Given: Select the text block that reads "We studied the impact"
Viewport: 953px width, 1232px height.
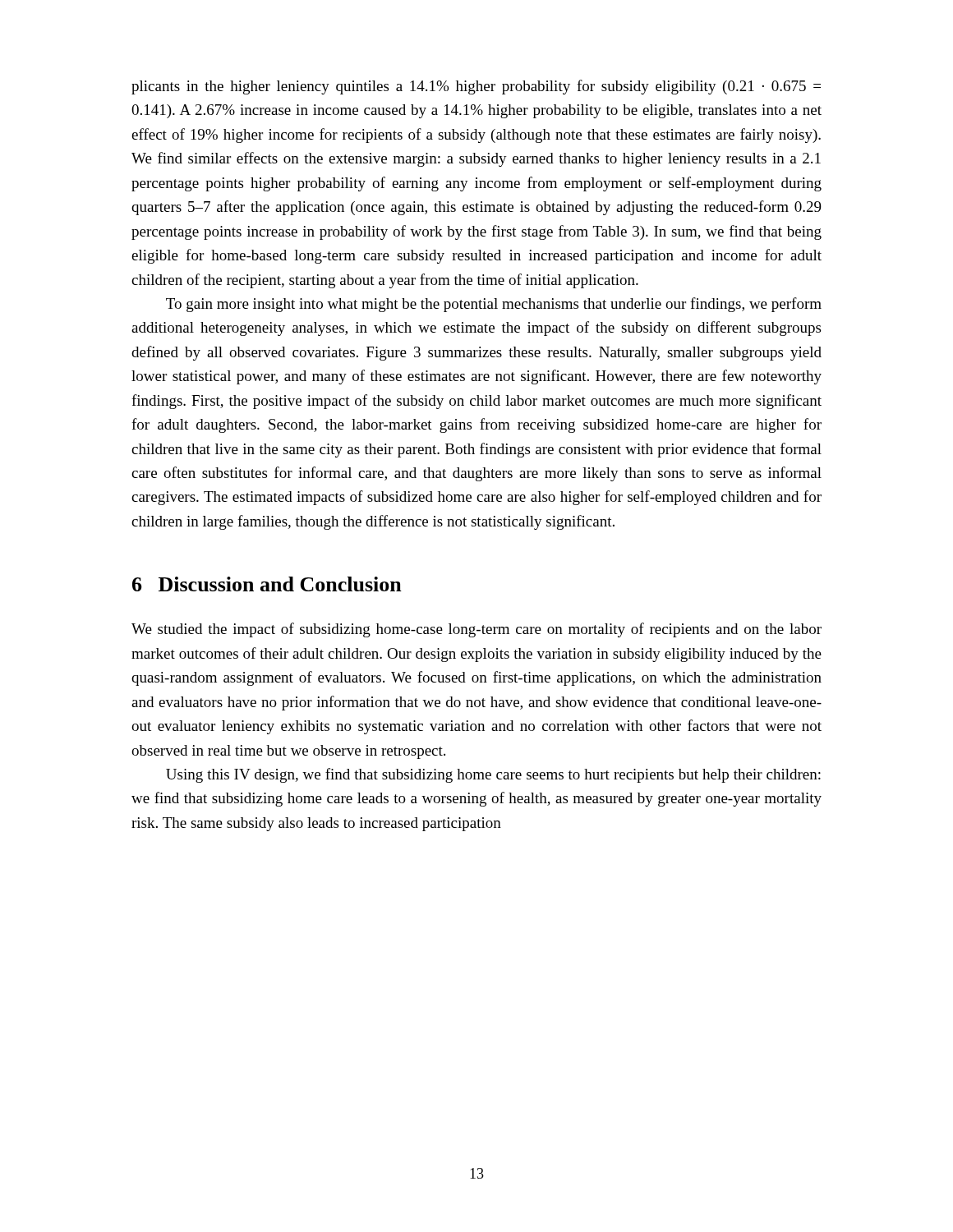Looking at the screenshot, I should coord(476,690).
